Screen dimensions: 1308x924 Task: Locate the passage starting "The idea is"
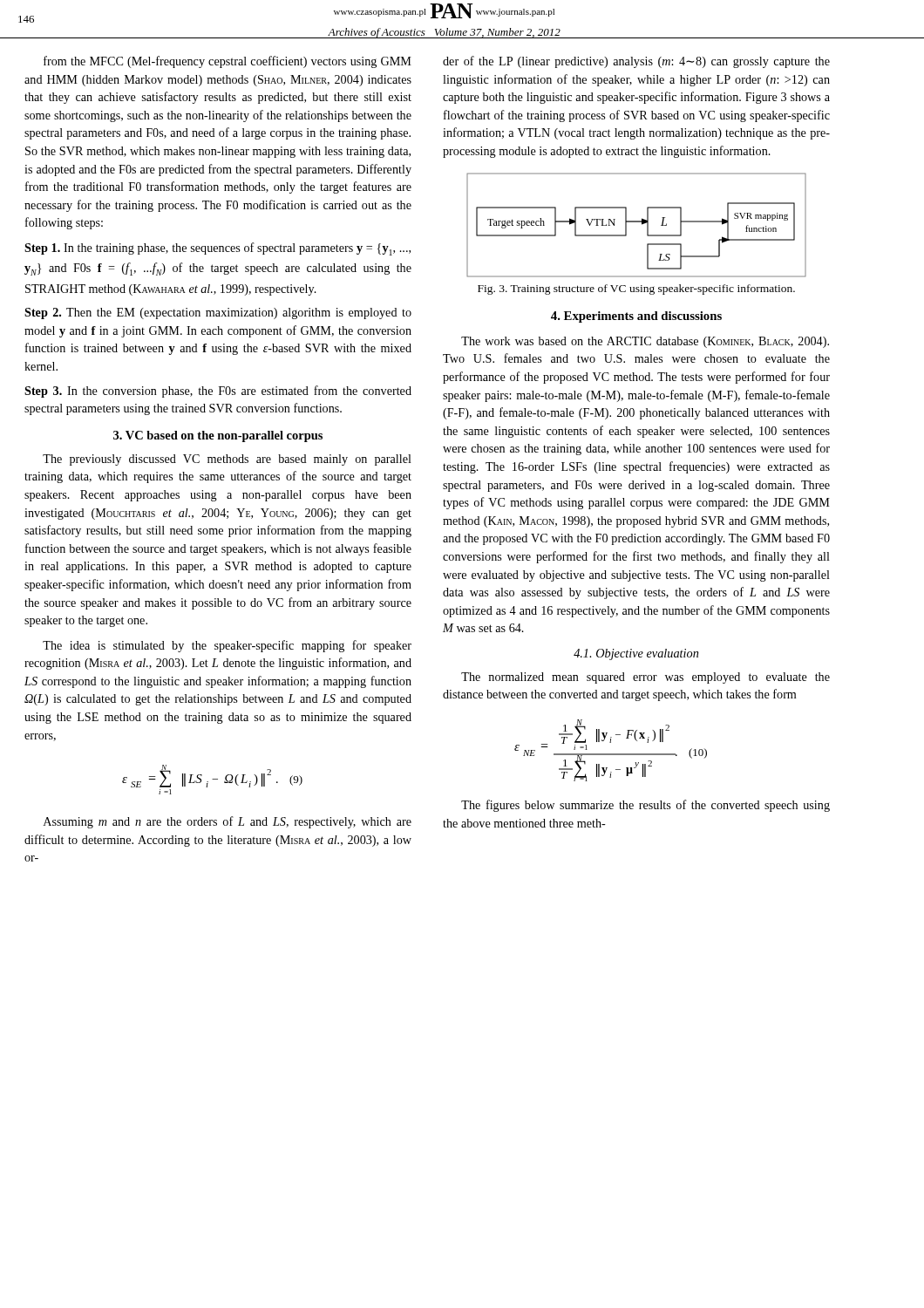coord(218,690)
